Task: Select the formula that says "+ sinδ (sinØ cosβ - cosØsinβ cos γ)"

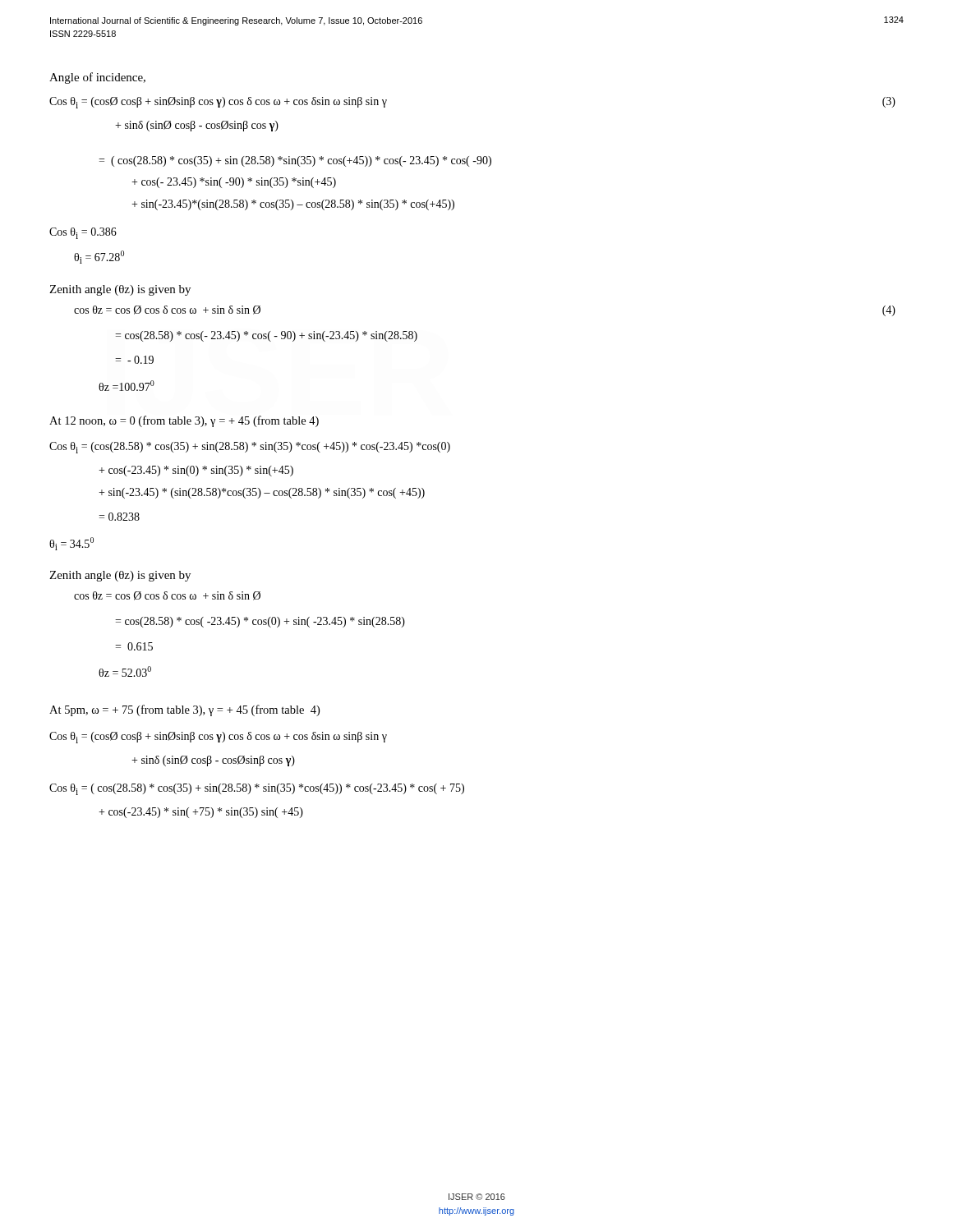Action: pyautogui.click(x=213, y=760)
